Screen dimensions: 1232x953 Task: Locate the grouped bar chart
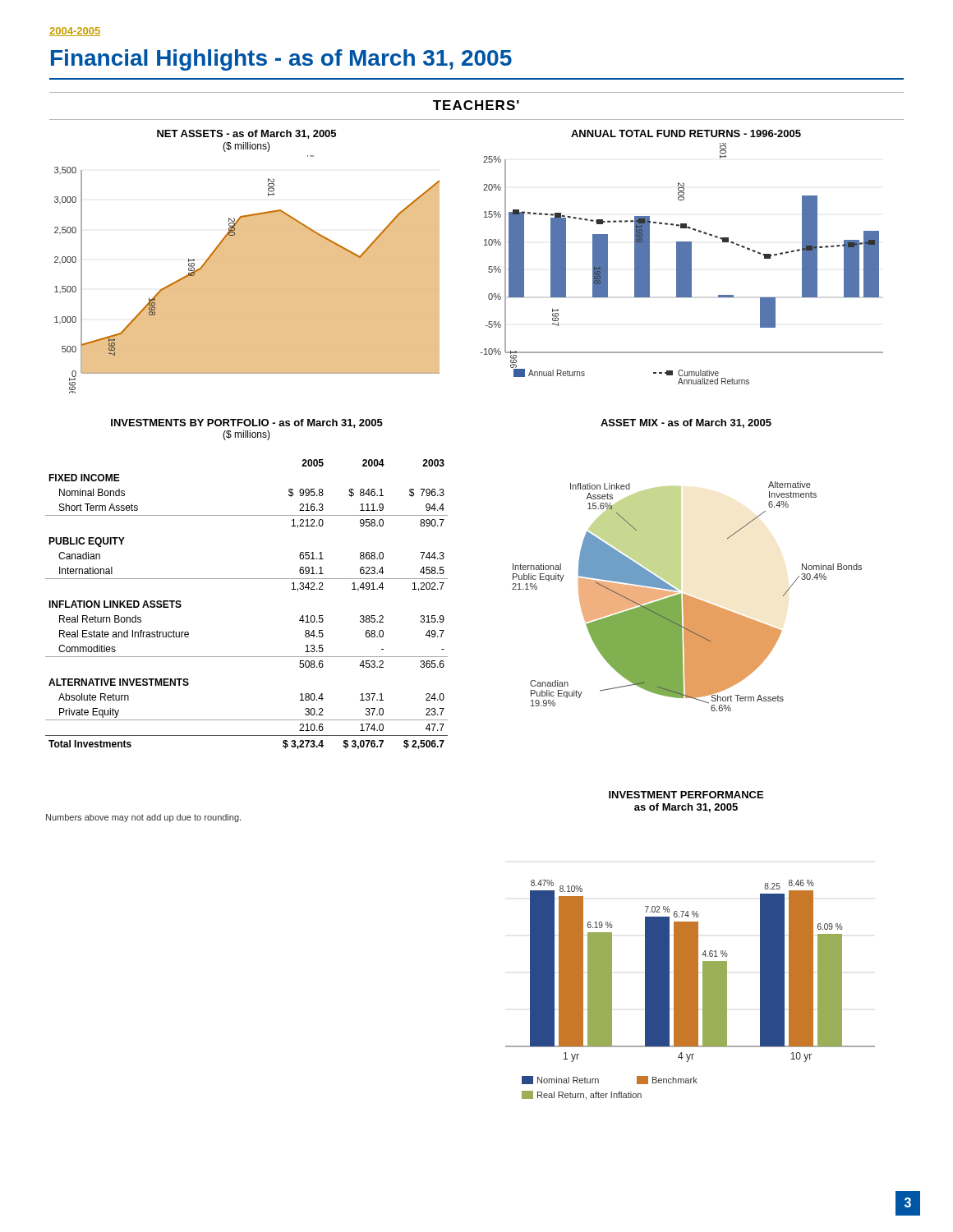tap(686, 952)
